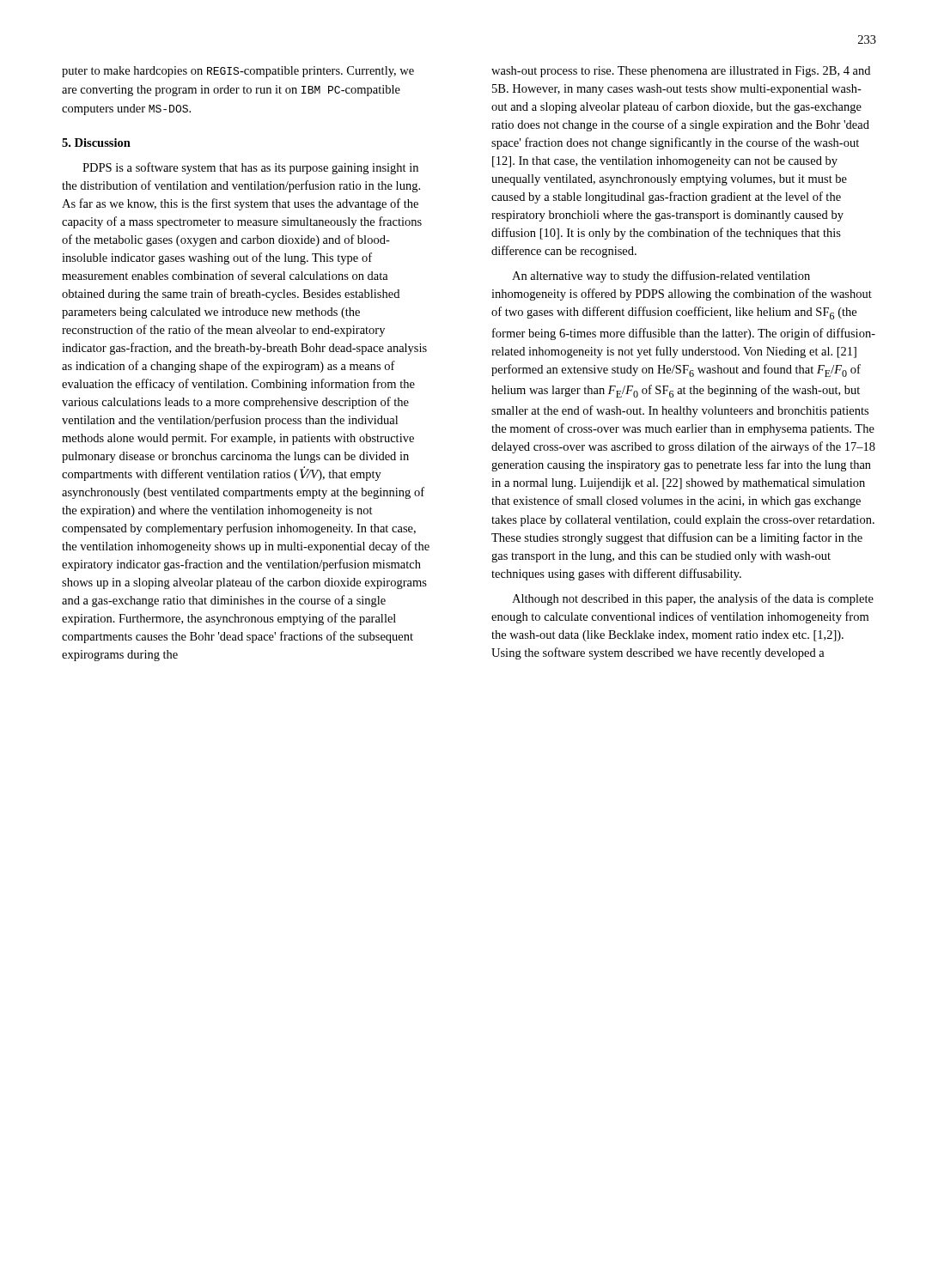
Task: Select the text starting "5. Discussion"
Action: [x=96, y=142]
